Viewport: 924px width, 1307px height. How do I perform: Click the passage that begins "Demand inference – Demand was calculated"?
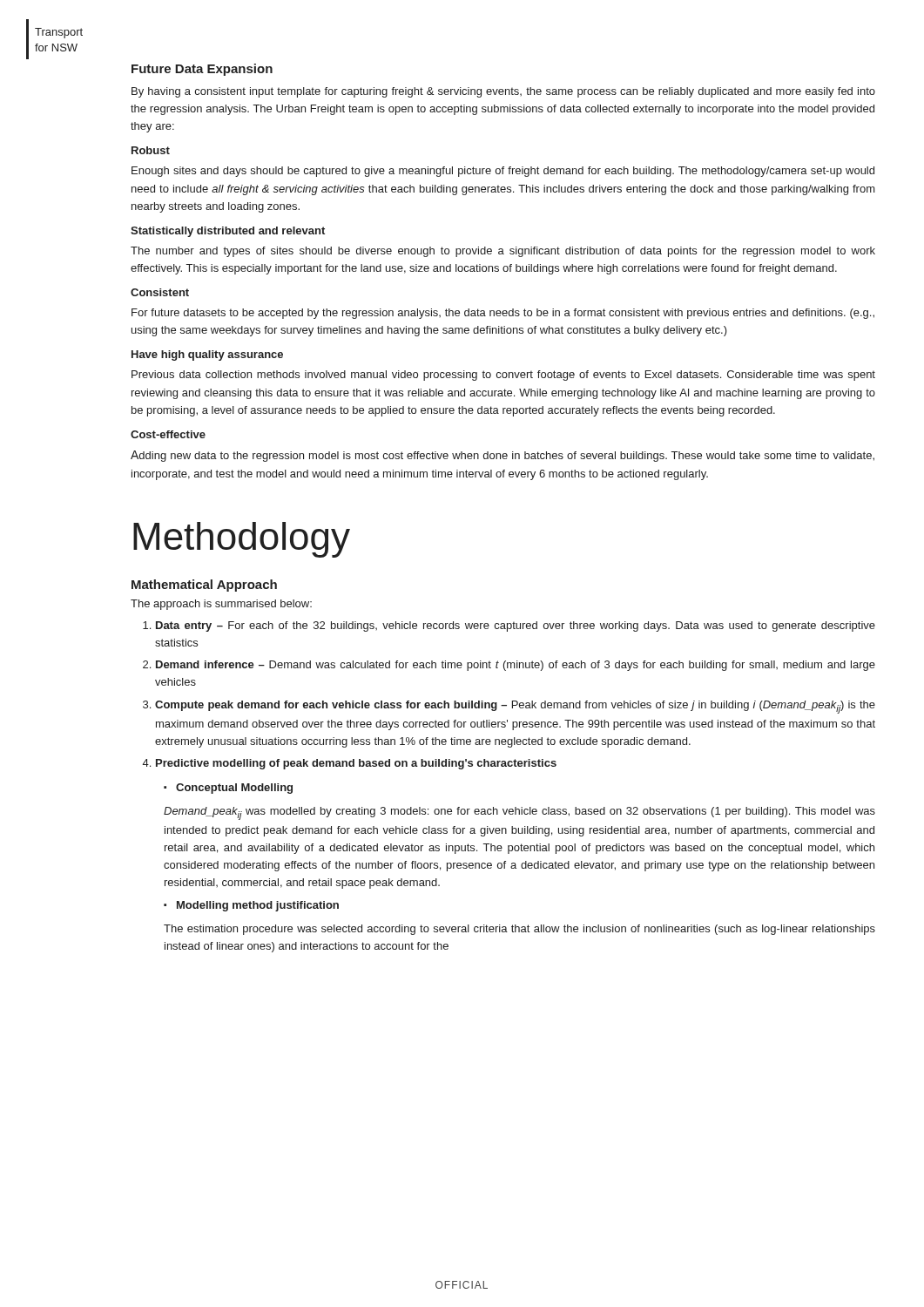[515, 673]
